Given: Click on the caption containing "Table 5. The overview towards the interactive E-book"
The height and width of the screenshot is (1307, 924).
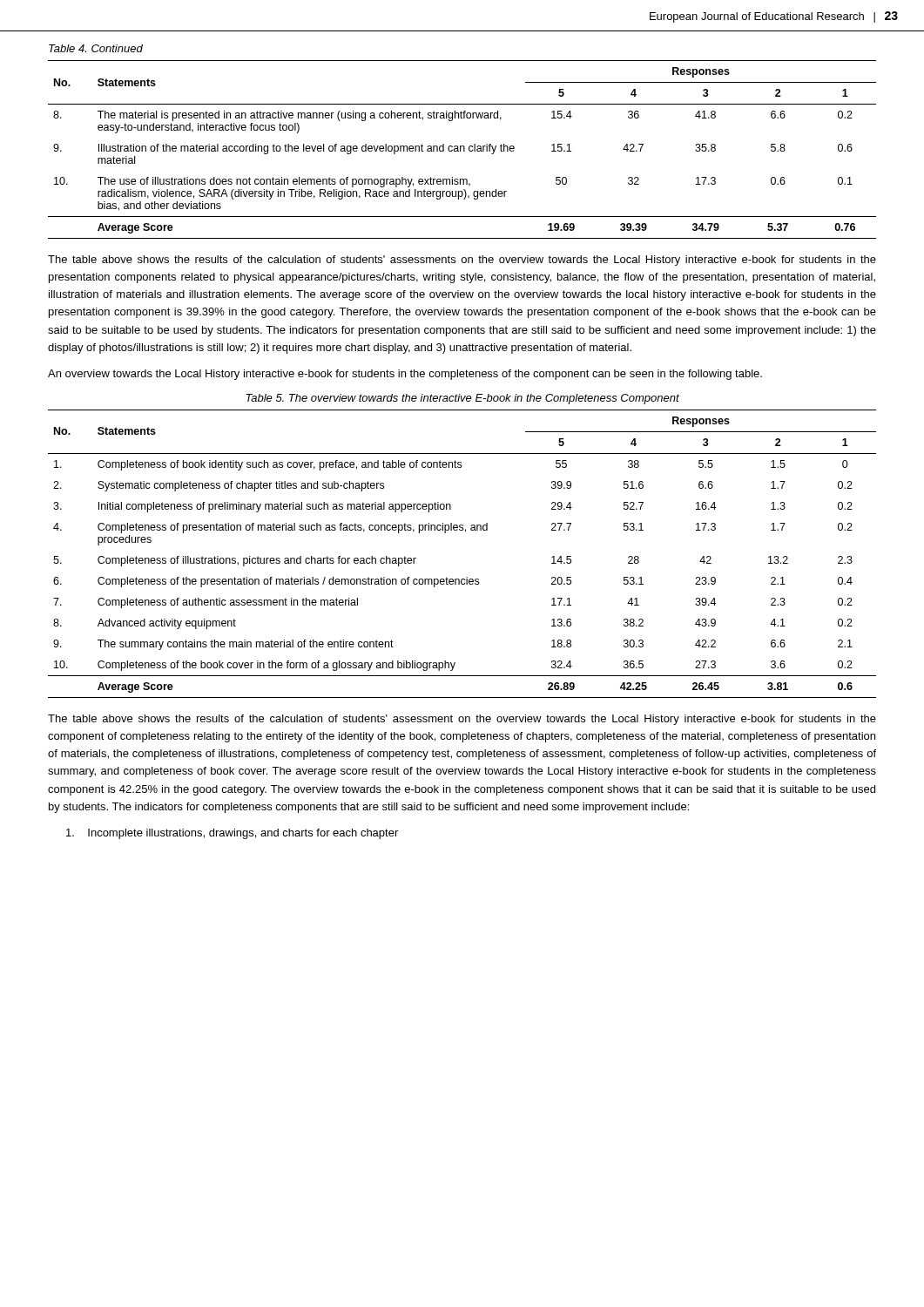Looking at the screenshot, I should (462, 398).
